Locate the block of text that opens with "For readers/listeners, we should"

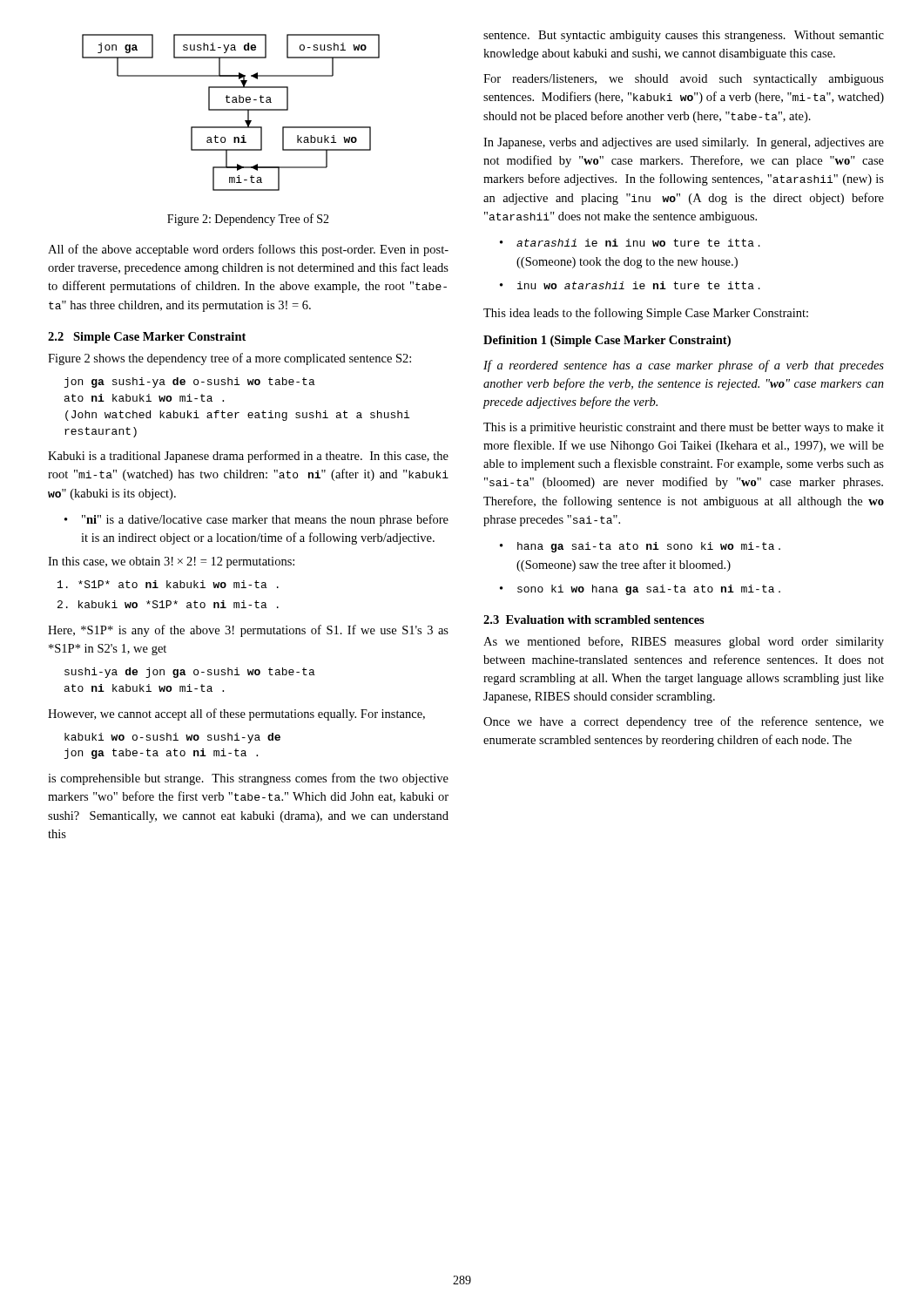coord(684,98)
